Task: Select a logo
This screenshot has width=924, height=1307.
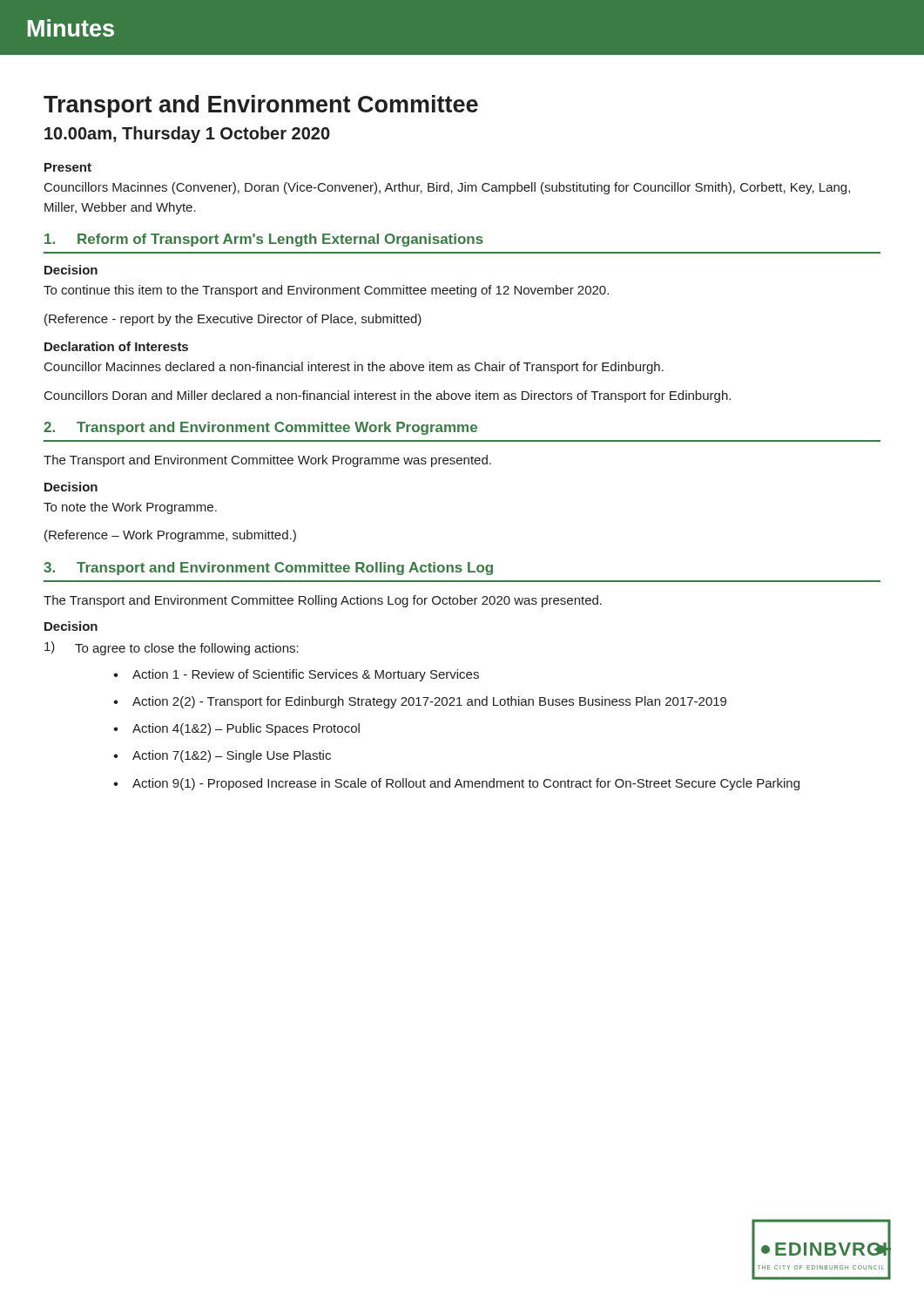Action: 821,1251
